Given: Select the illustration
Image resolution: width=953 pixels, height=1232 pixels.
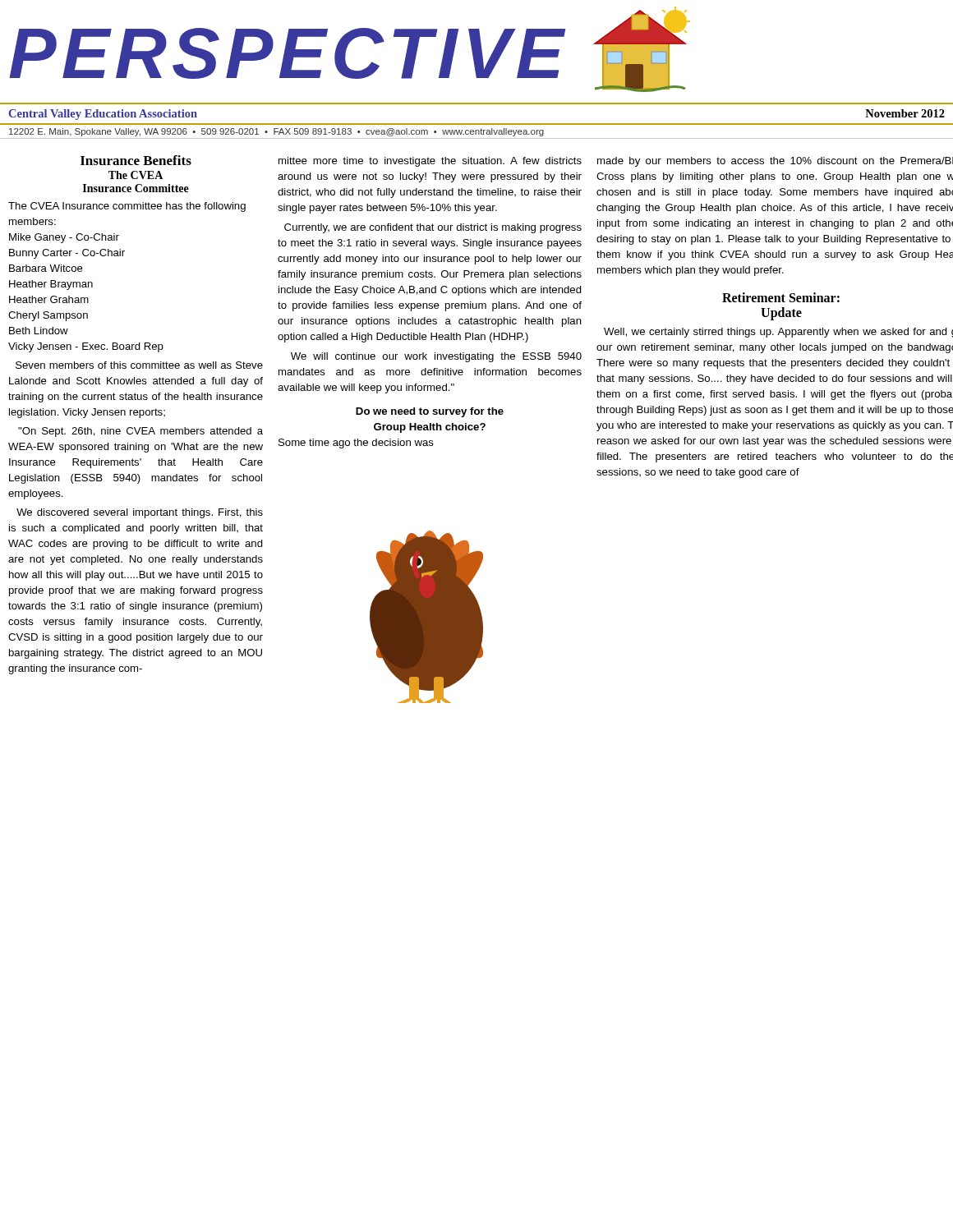Looking at the screenshot, I should click(430, 581).
